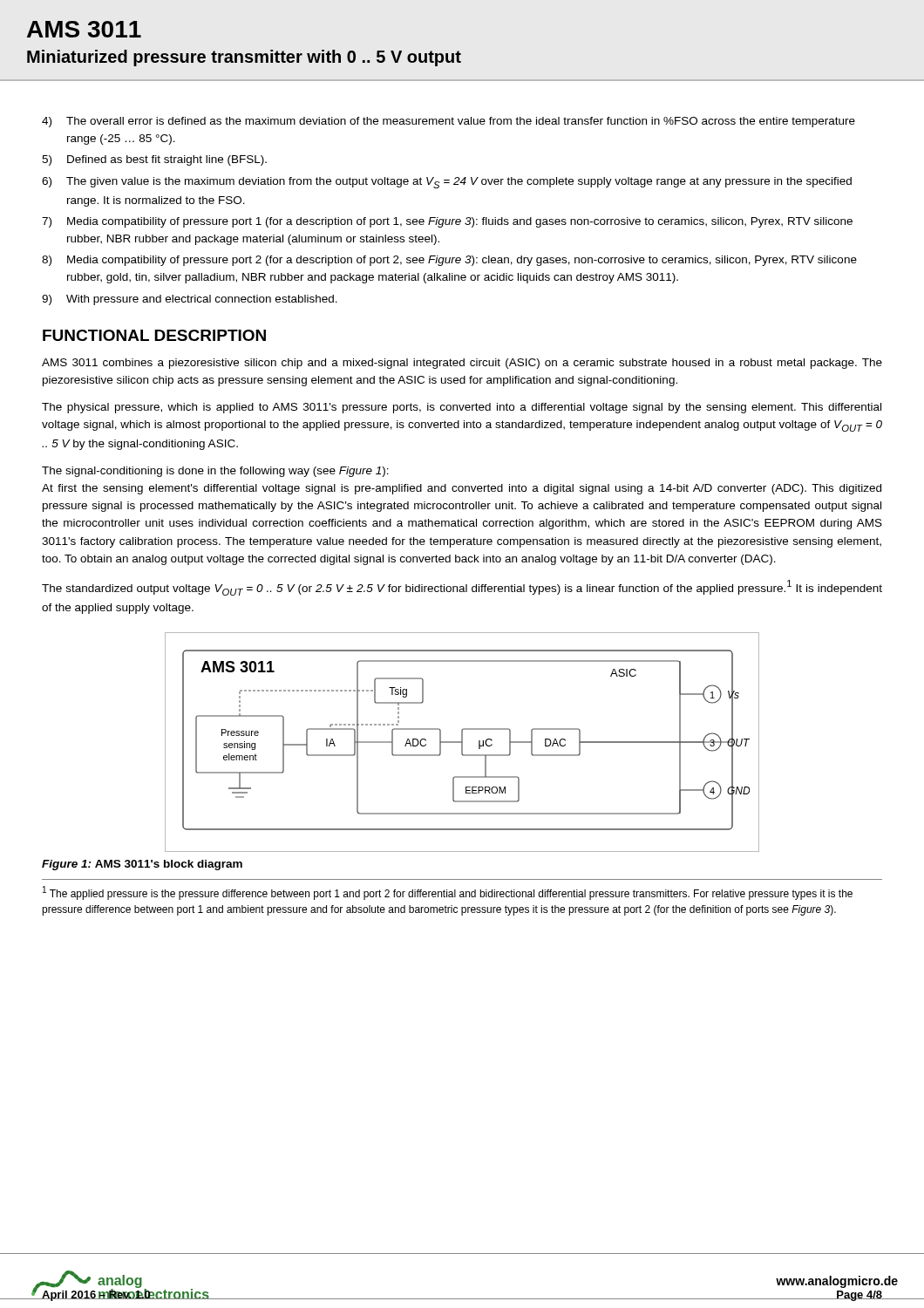Locate the block starting "4) The overall error is defined"
The width and height of the screenshot is (924, 1308).
462,130
